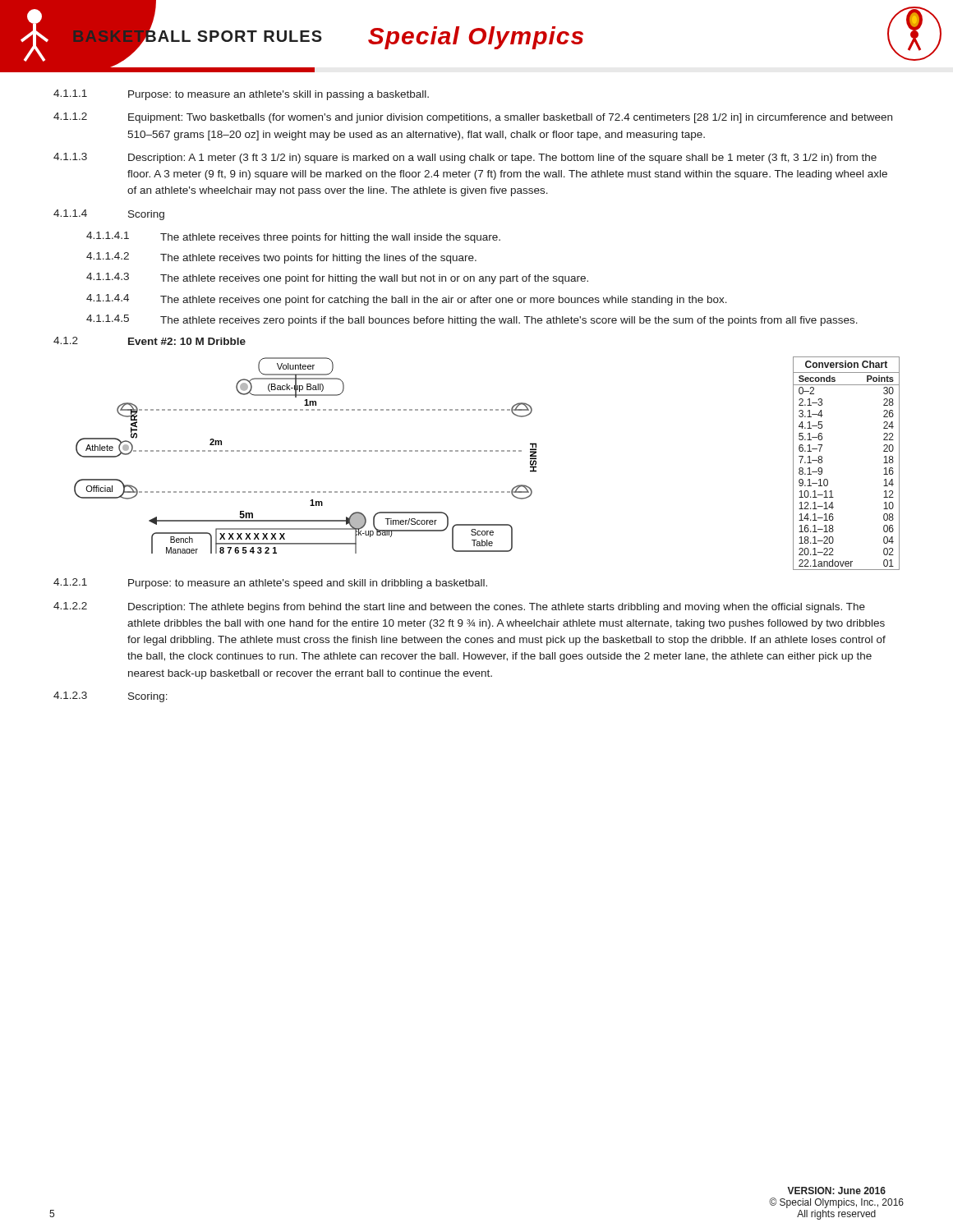
Task: Click the passage that begins "4.1.1.4.2 The athlete receives two points"
Action: coord(281,258)
